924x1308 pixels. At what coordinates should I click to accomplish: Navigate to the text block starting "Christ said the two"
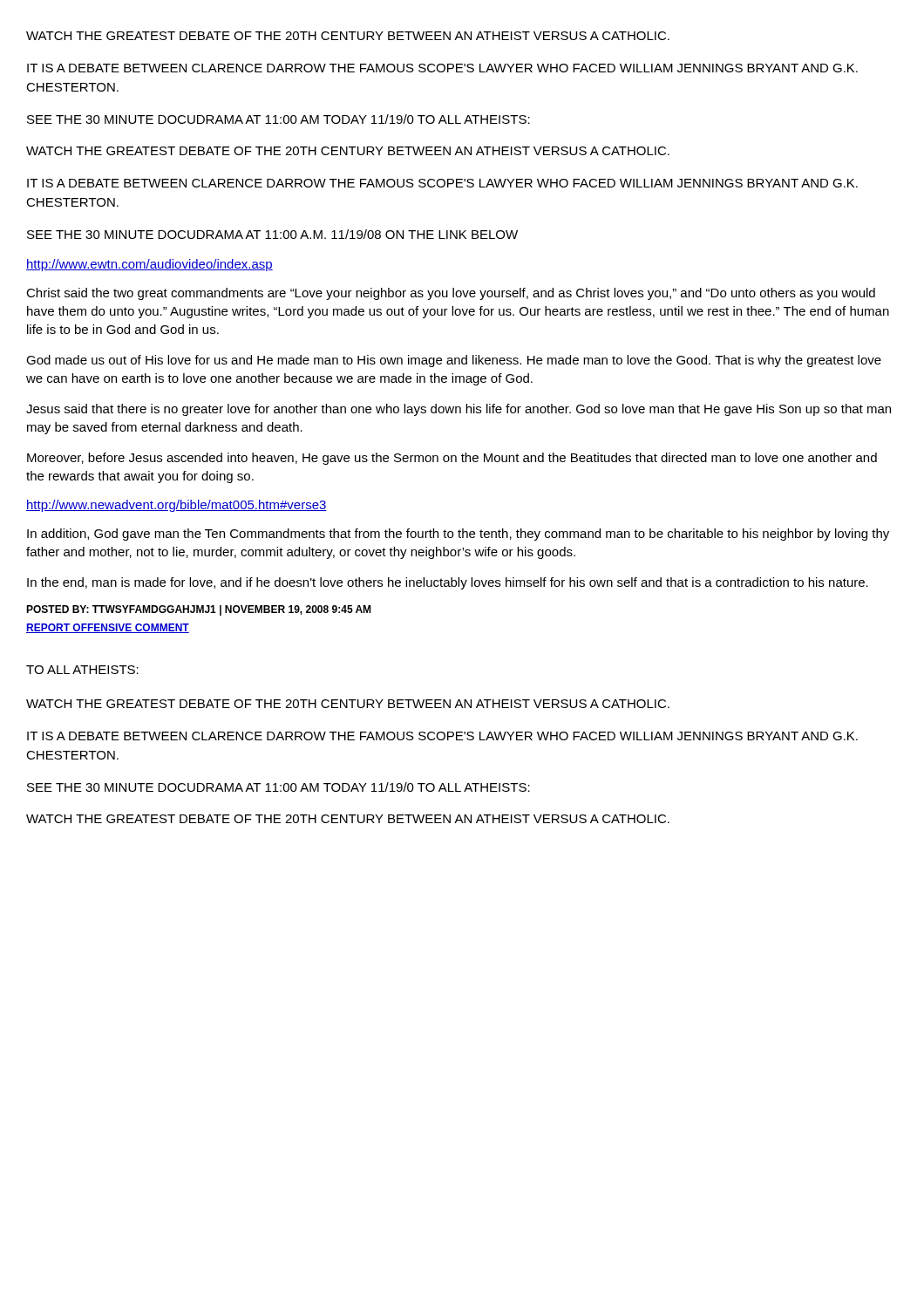458,311
